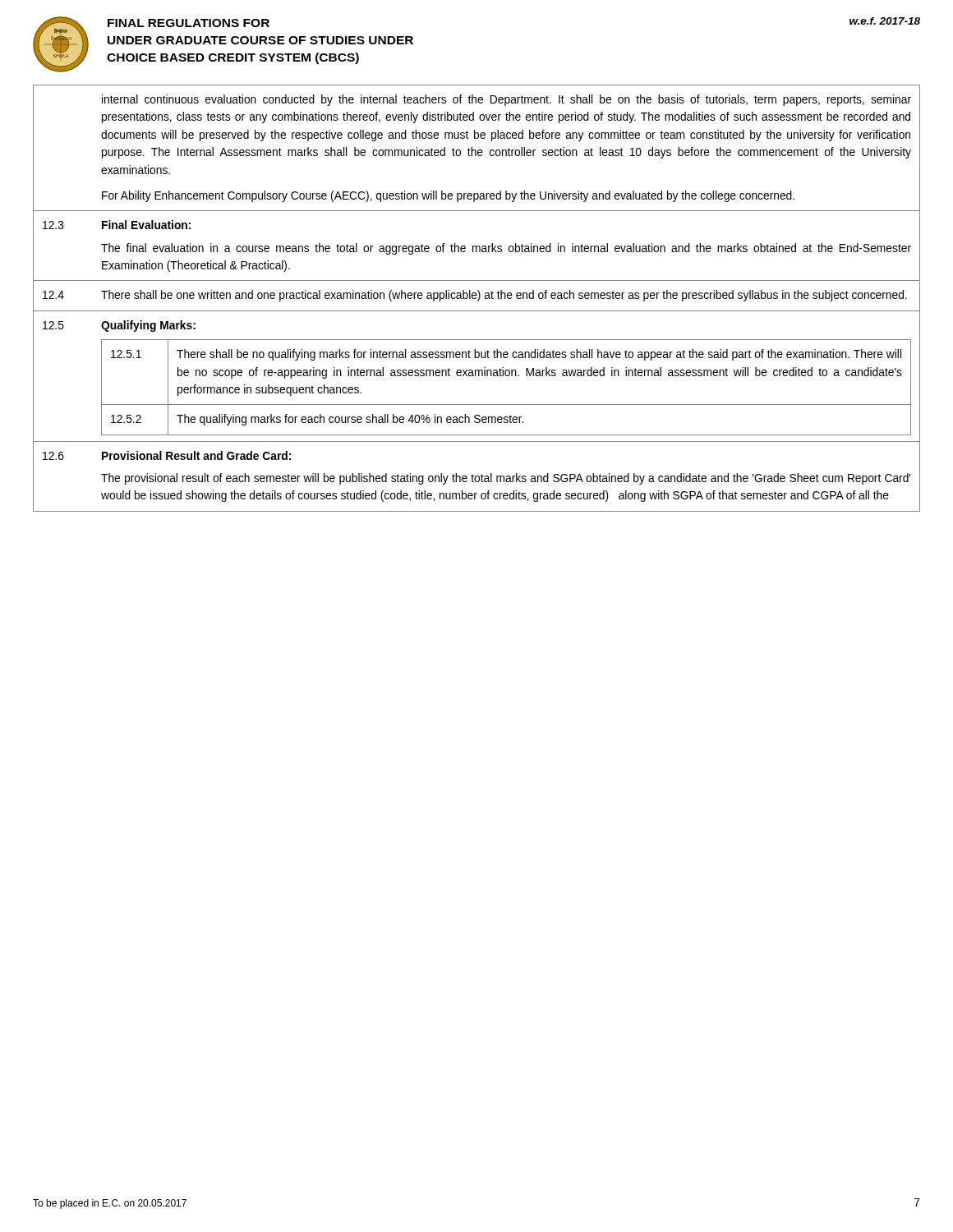Point to the text block starting "The qualifying marks for each course shall be"
This screenshot has height=1232, width=953.
(351, 419)
